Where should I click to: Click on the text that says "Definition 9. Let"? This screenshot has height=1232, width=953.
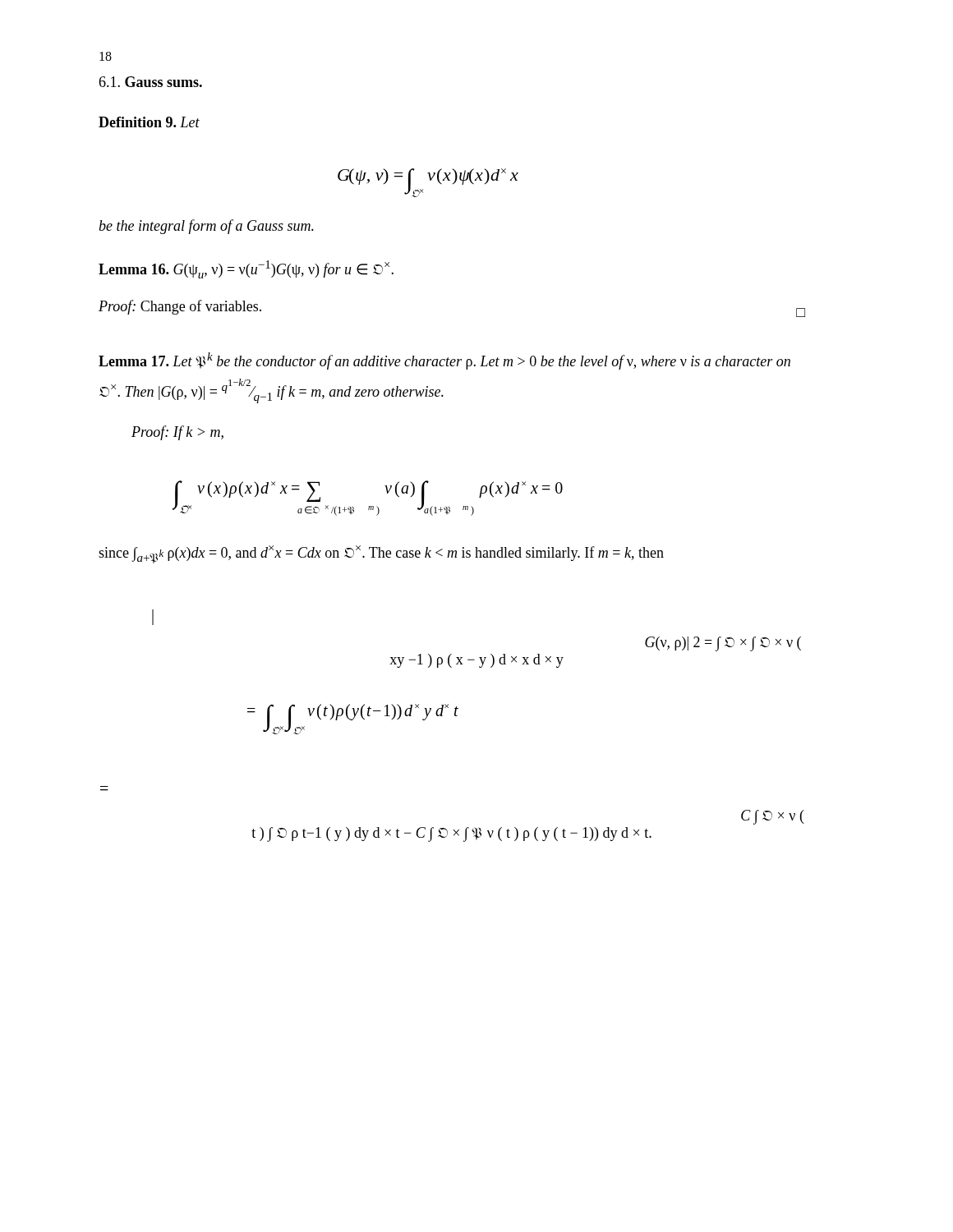pos(149,122)
